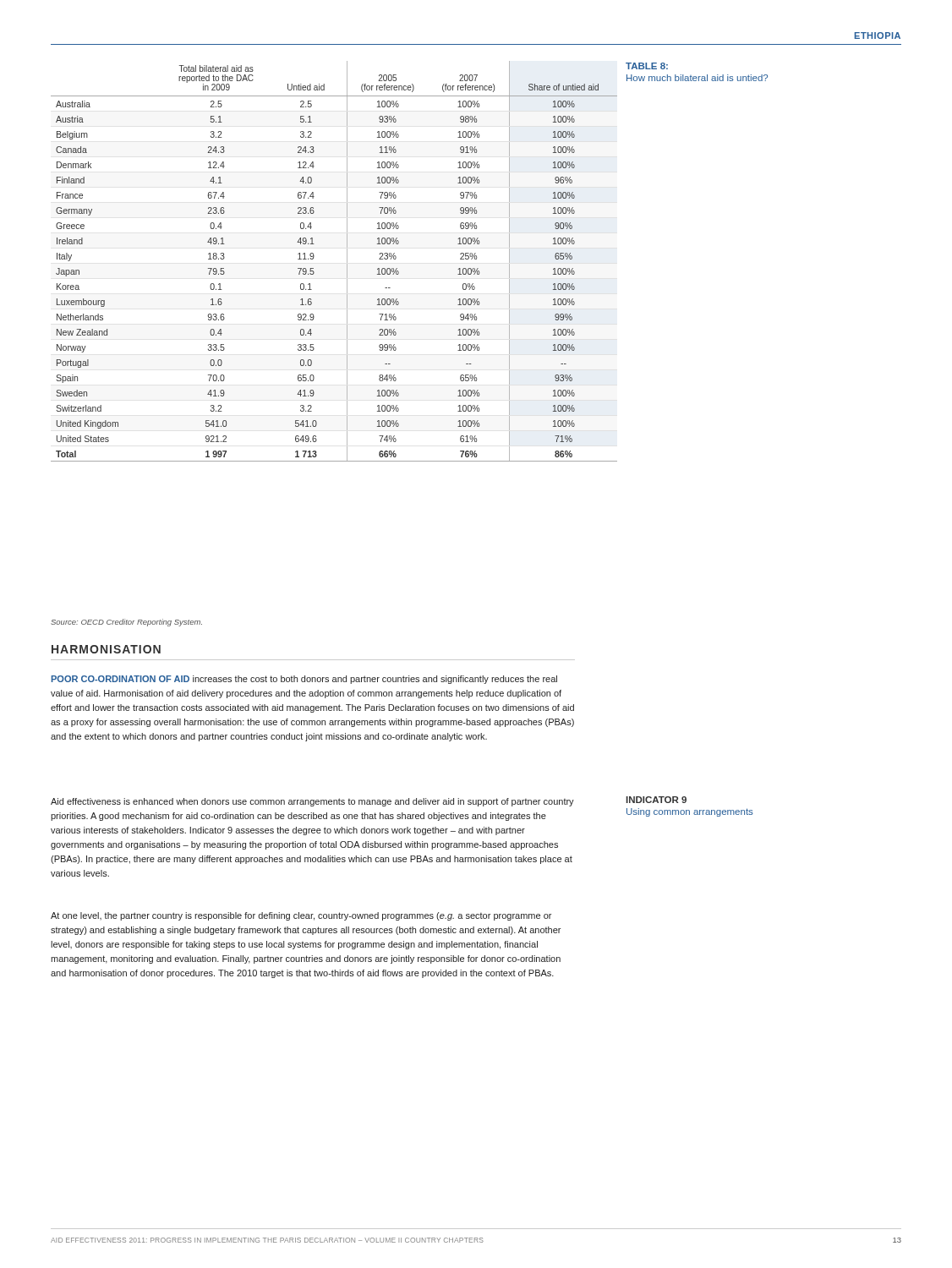Select the block starting "At one level,"
The image size is (952, 1268).
pos(306,944)
